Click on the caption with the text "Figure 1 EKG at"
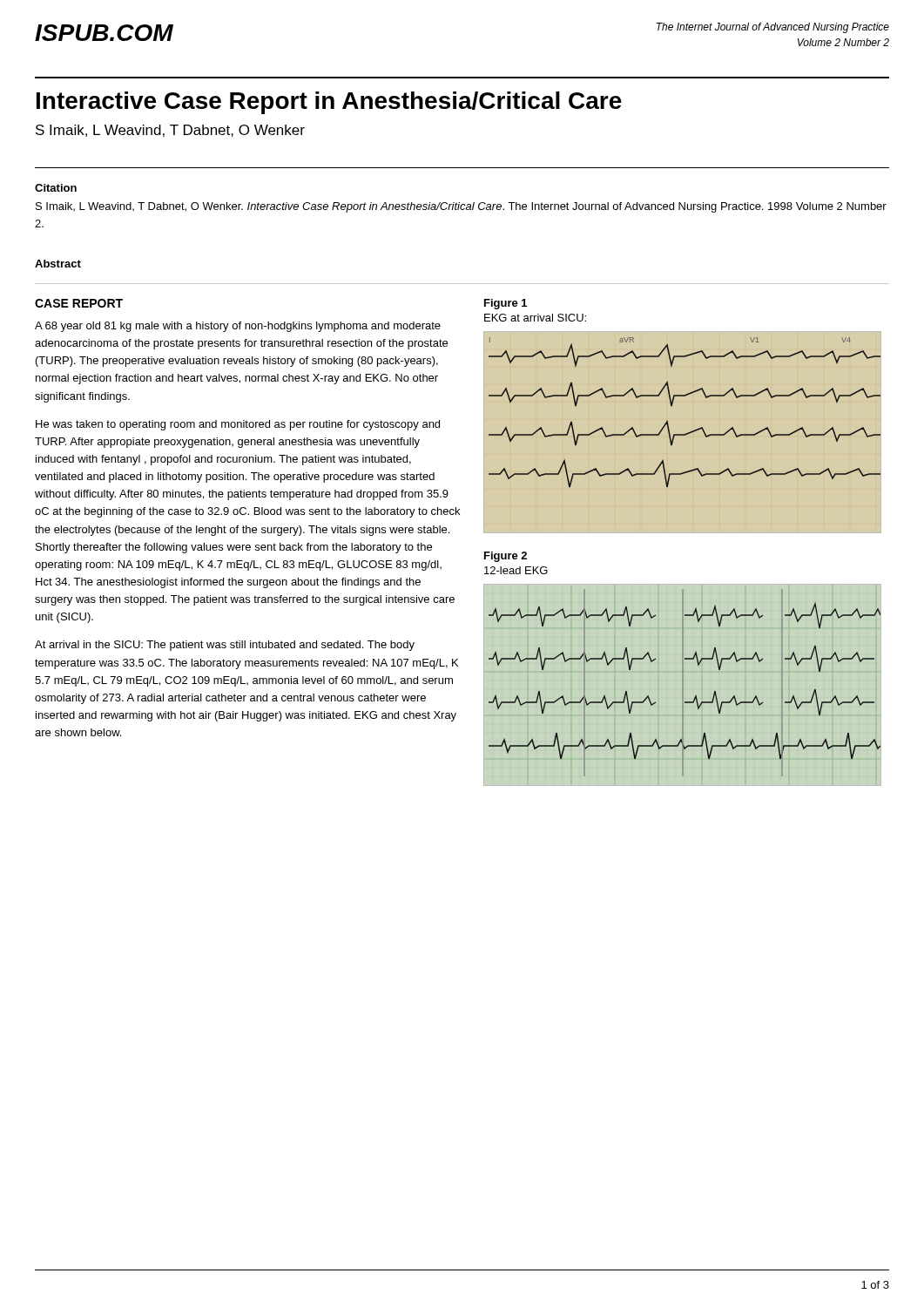Screen dimensions: 1307x924 tap(506, 304)
